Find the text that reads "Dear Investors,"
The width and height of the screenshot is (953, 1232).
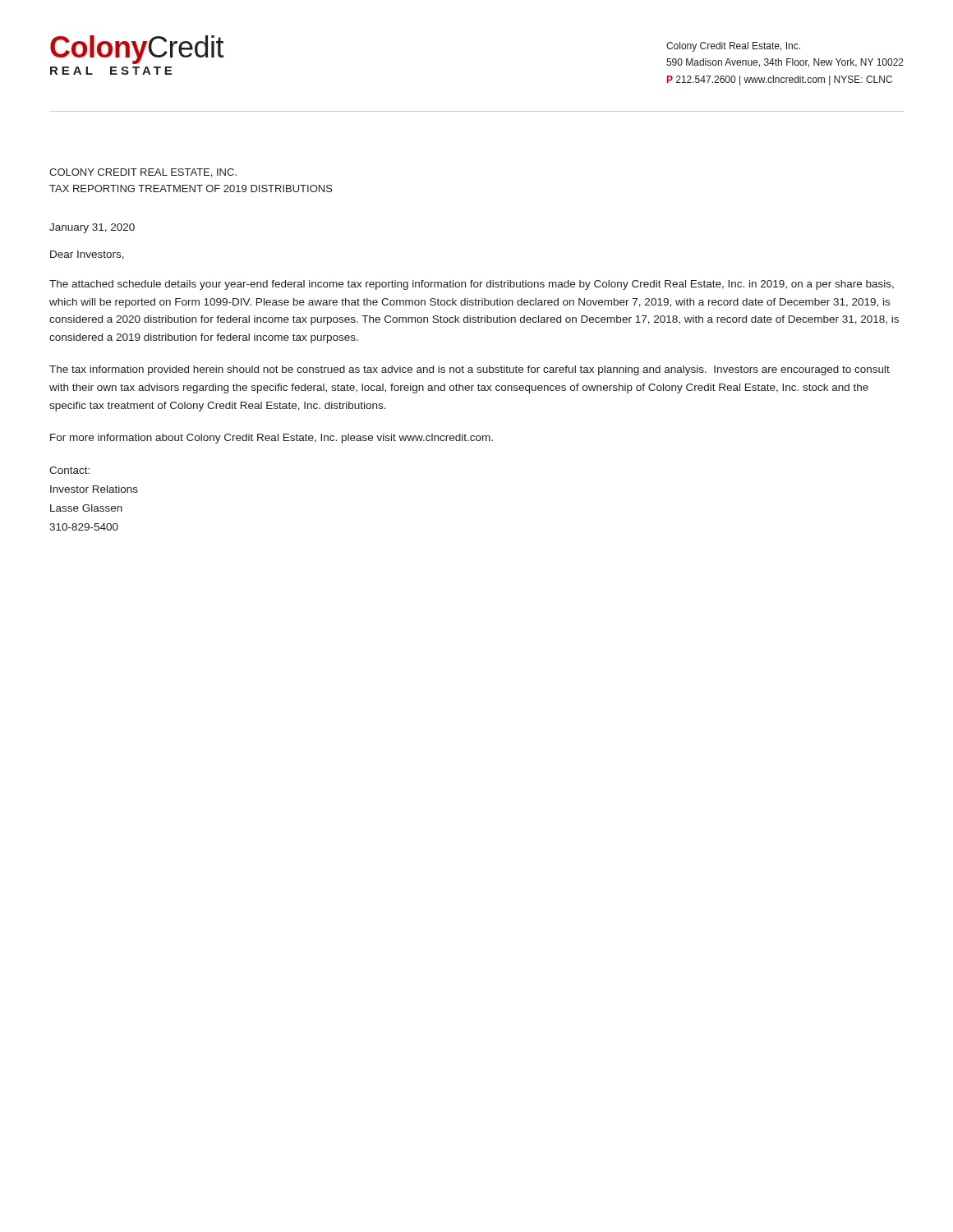87,254
